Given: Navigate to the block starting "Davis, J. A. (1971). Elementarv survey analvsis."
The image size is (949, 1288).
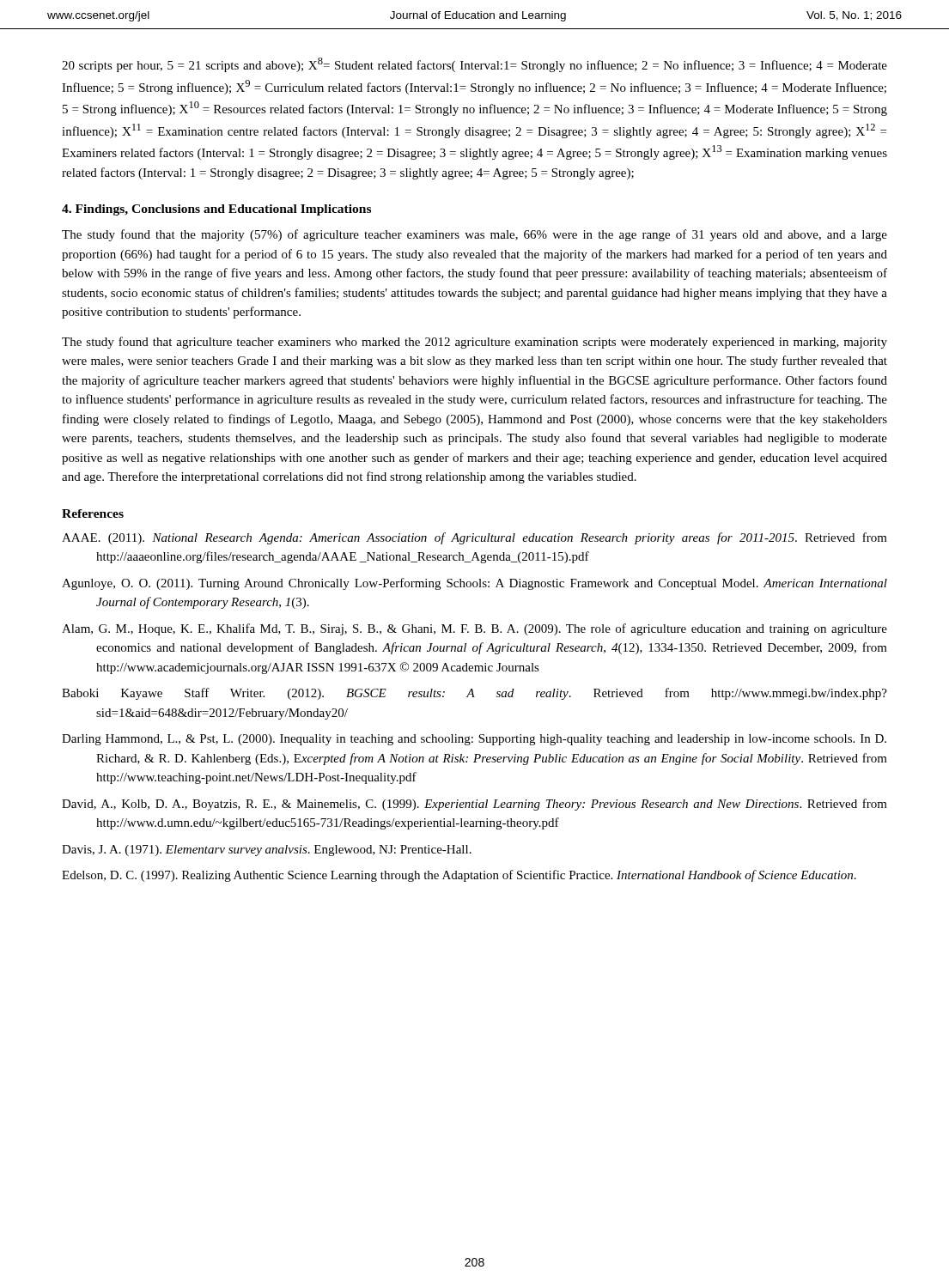Looking at the screenshot, I should (x=267, y=849).
